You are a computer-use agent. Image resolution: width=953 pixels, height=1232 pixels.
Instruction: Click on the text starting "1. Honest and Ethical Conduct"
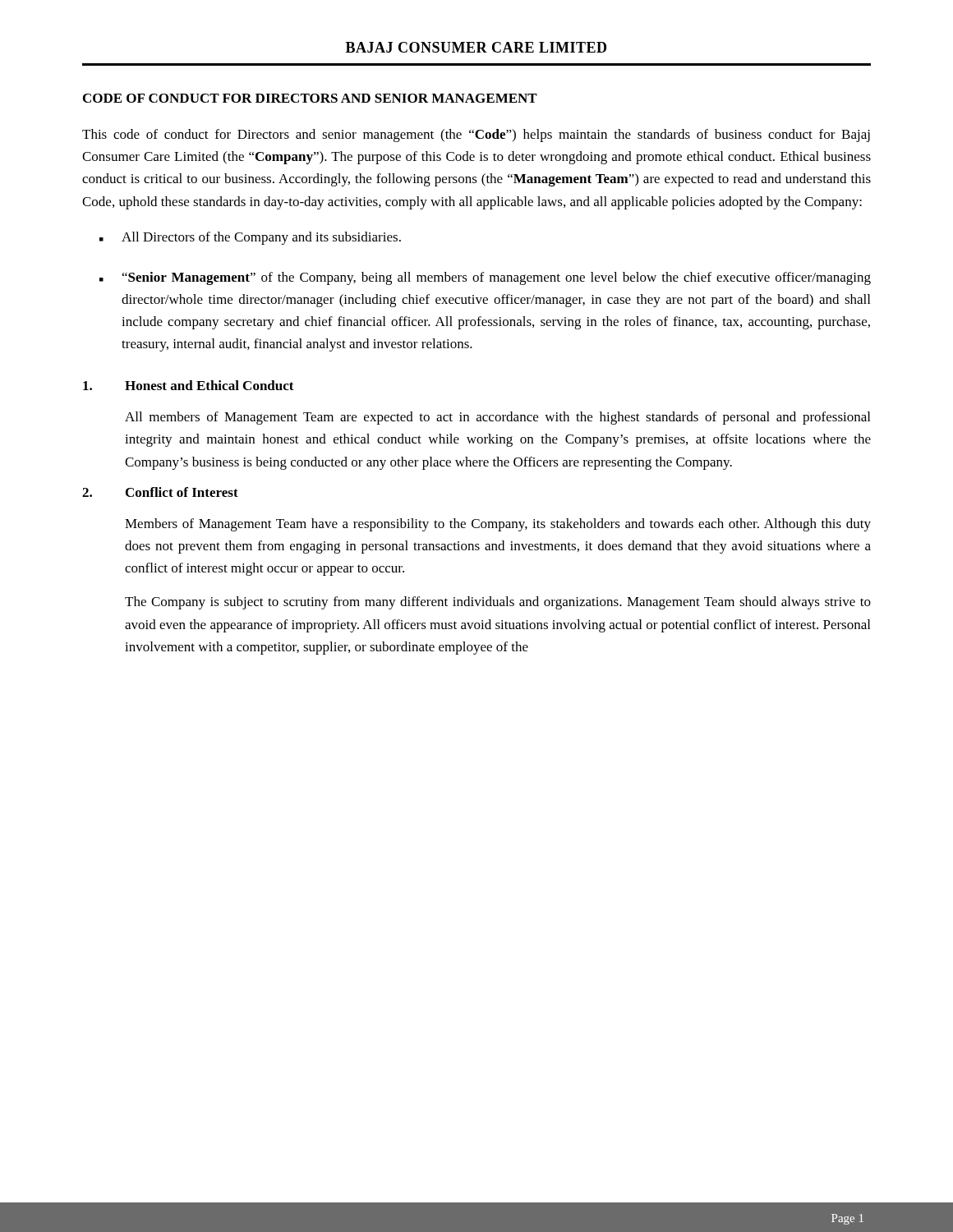(188, 386)
